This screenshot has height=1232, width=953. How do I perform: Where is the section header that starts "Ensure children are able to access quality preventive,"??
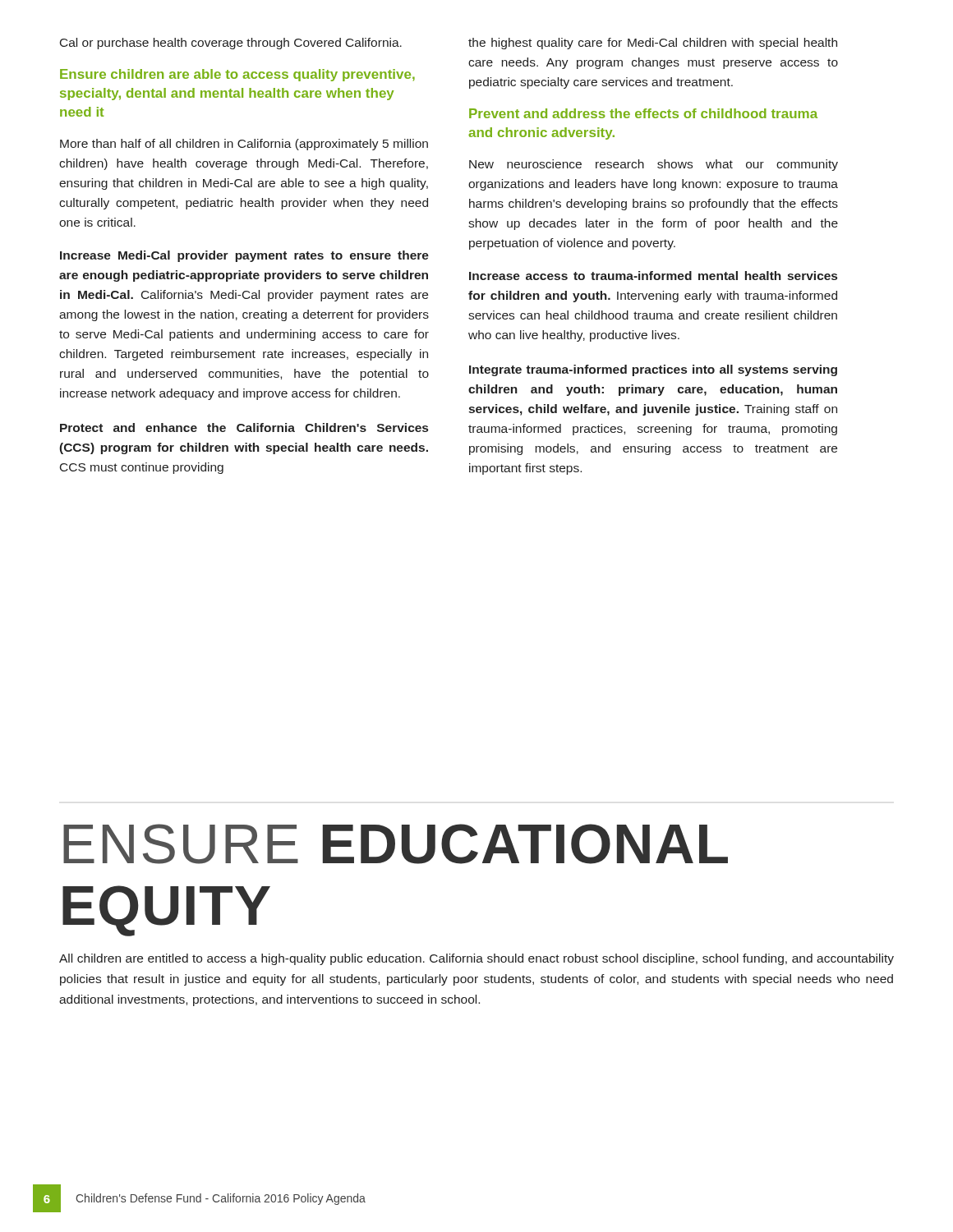244,94
